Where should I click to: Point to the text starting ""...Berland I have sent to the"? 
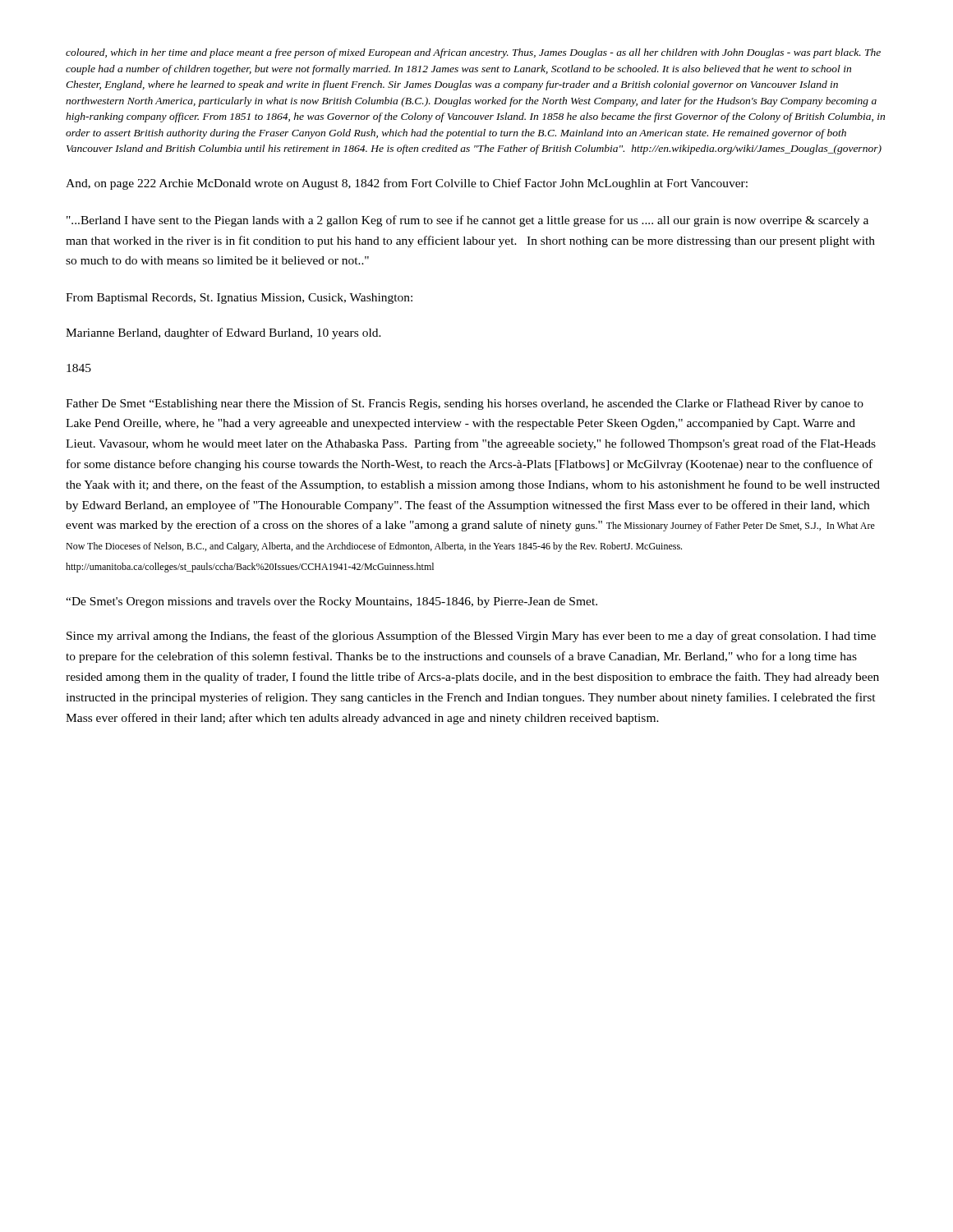click(x=470, y=240)
